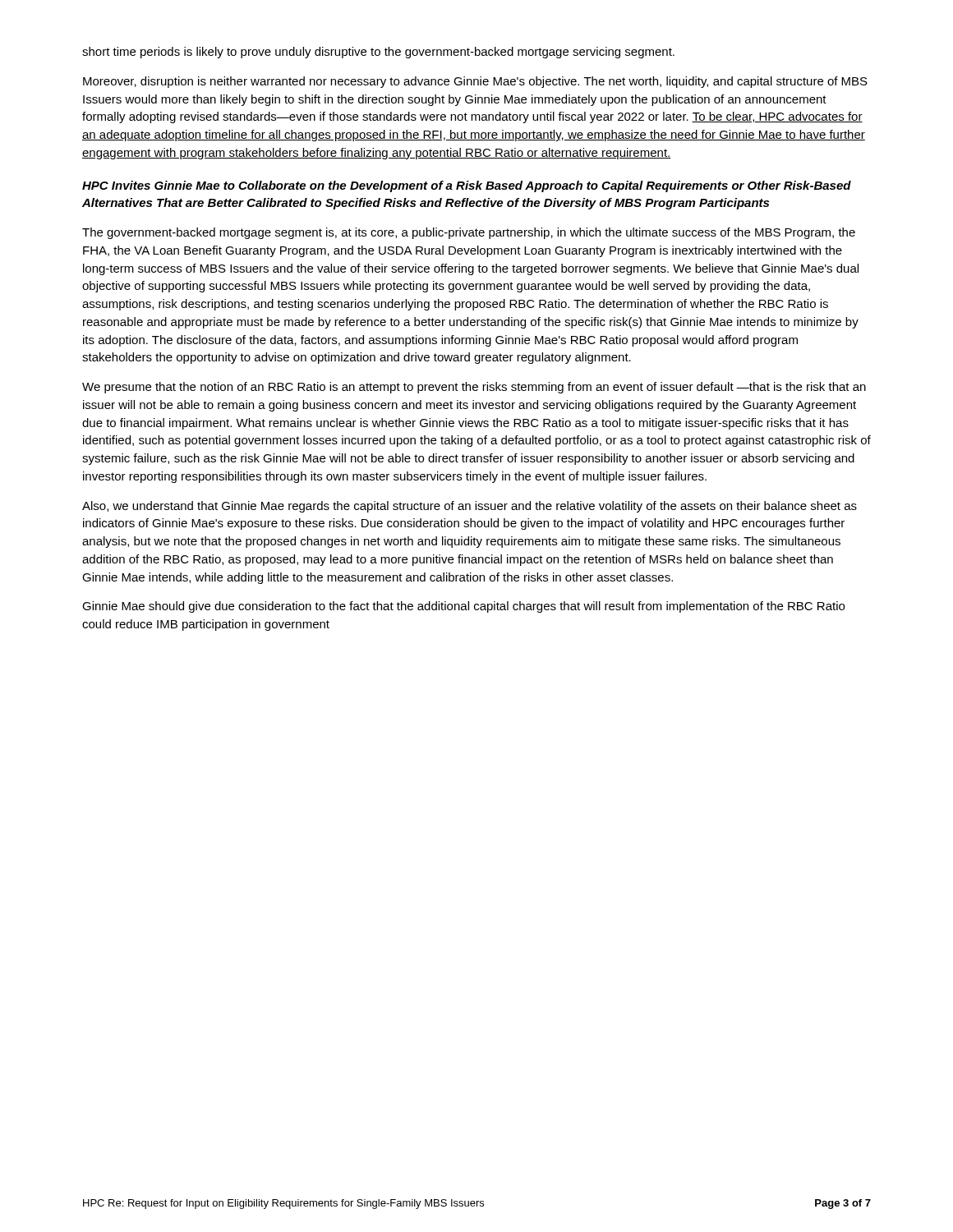Click on the region starting "Also, we understand that"
The image size is (953, 1232).
(x=476, y=541)
